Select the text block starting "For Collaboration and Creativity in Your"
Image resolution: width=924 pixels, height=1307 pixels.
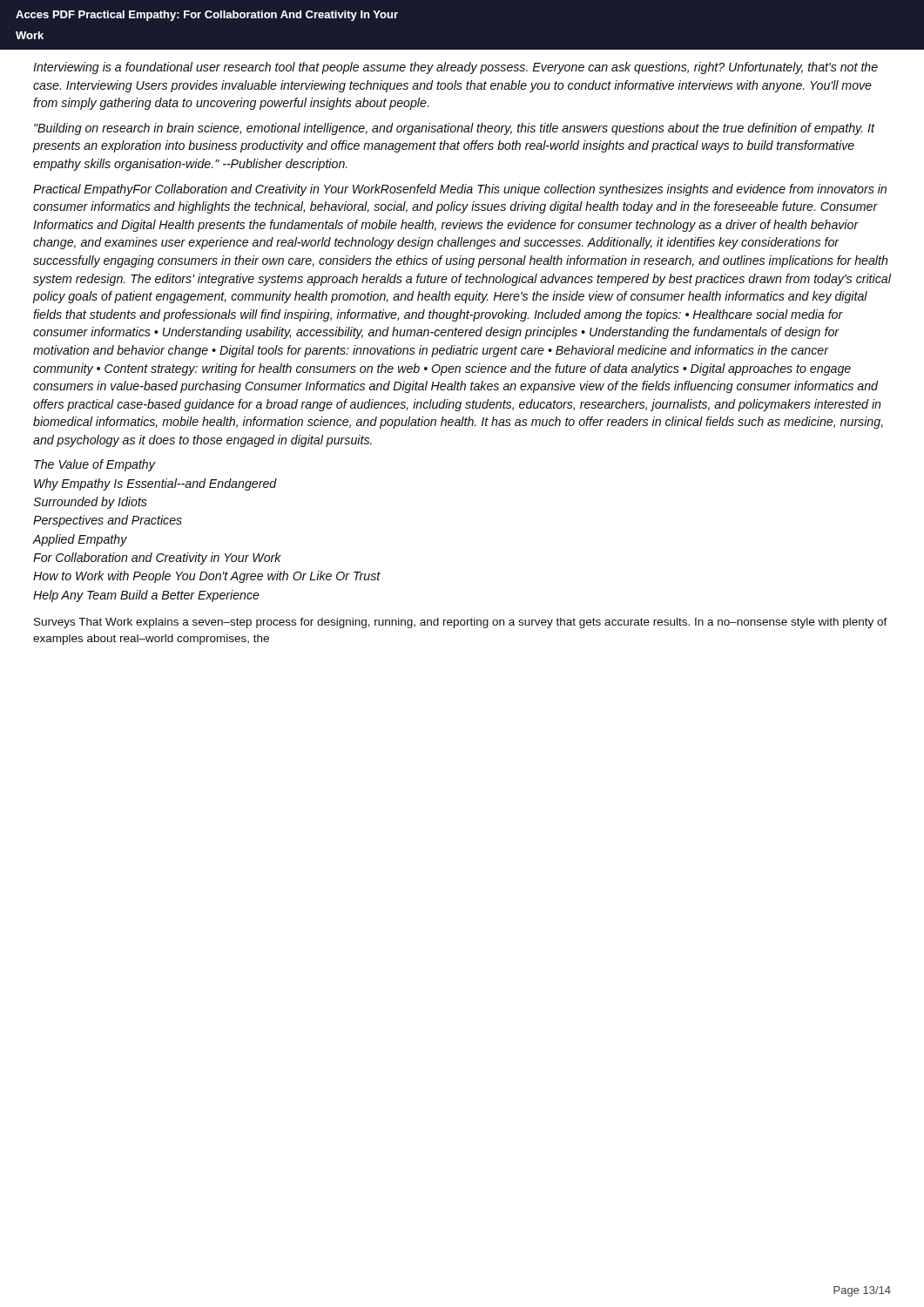pyautogui.click(x=157, y=558)
